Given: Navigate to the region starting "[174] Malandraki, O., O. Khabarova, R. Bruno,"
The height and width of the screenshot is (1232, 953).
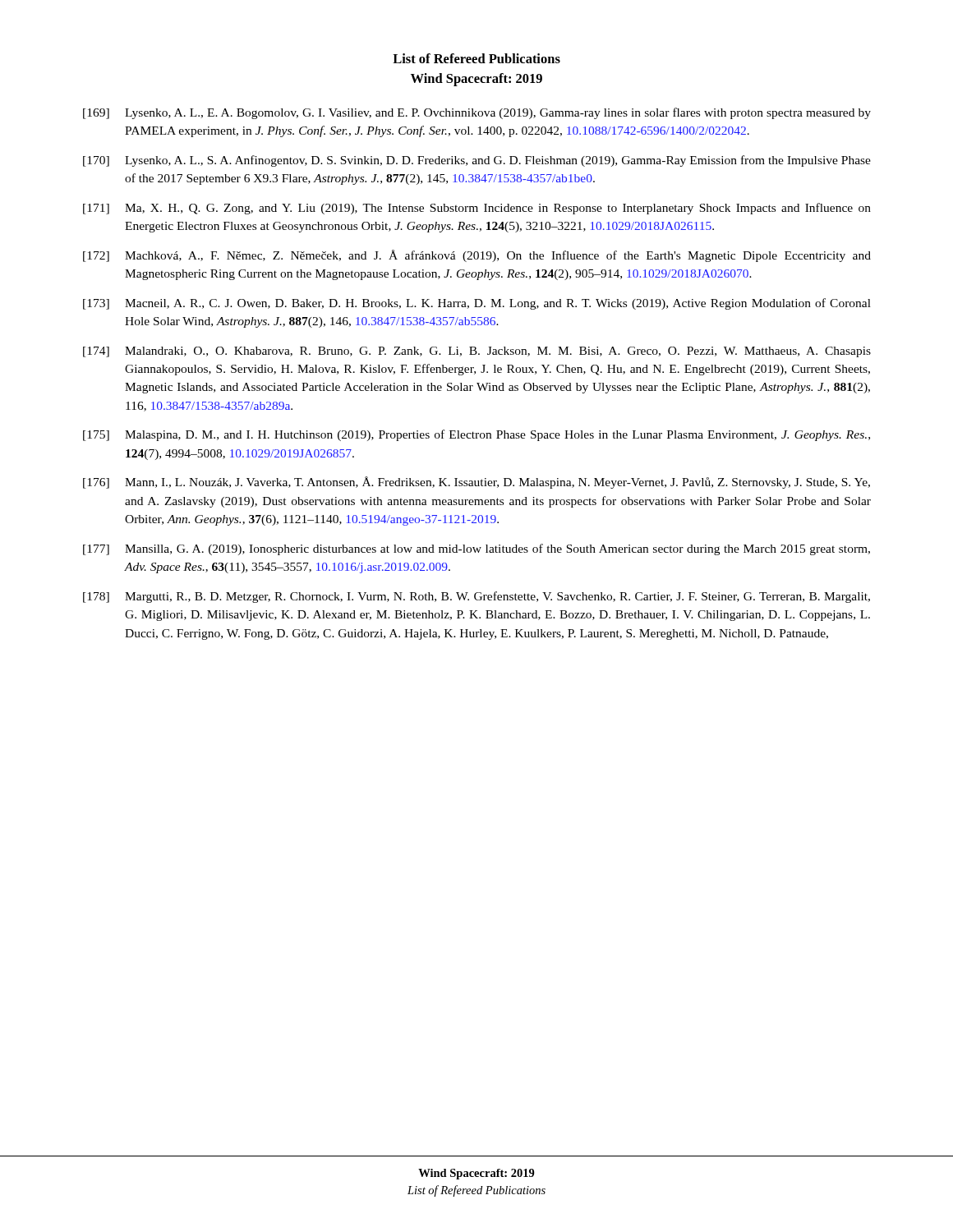Looking at the screenshot, I should point(476,378).
